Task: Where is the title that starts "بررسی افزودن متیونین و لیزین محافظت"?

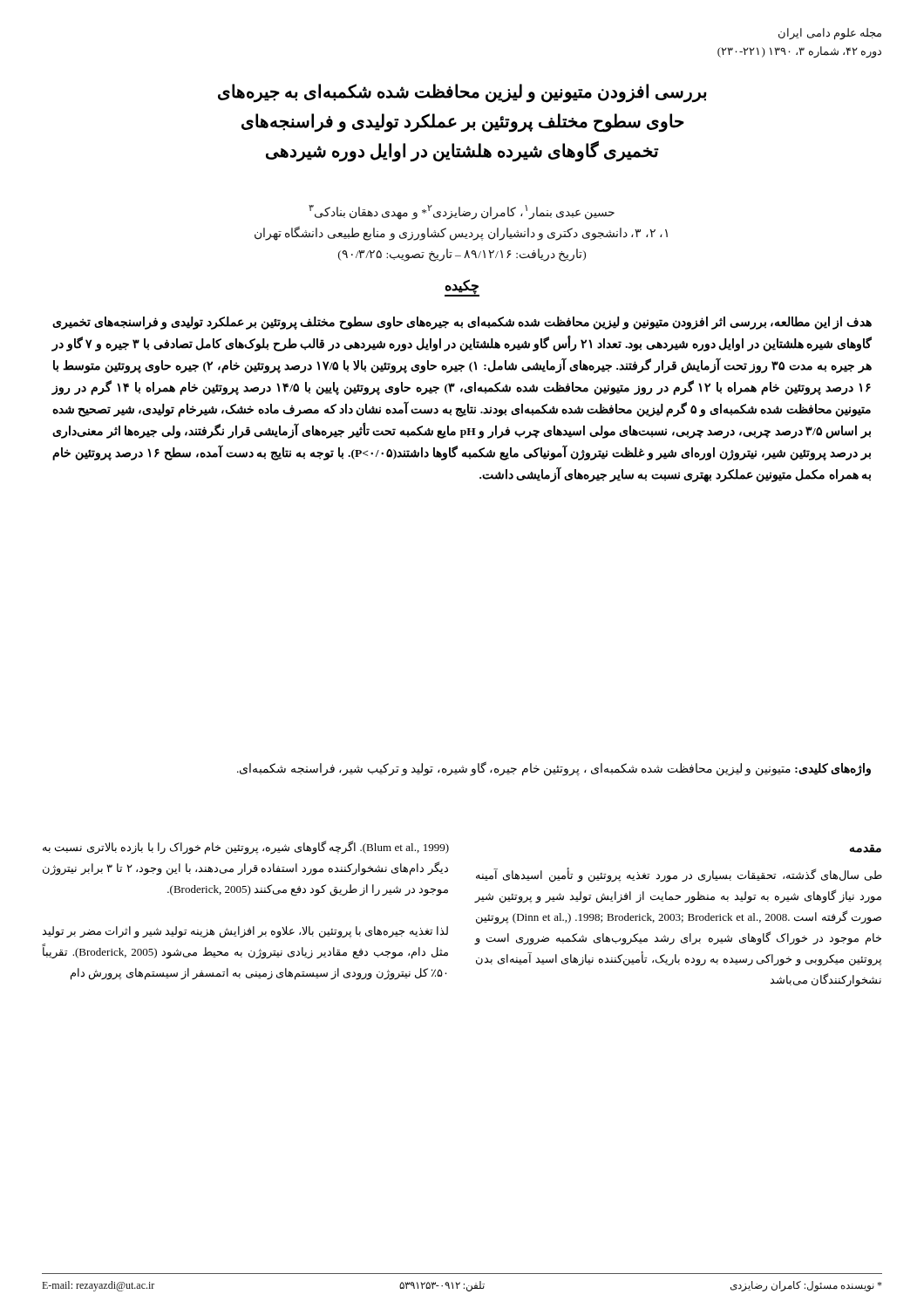Action: pos(462,121)
